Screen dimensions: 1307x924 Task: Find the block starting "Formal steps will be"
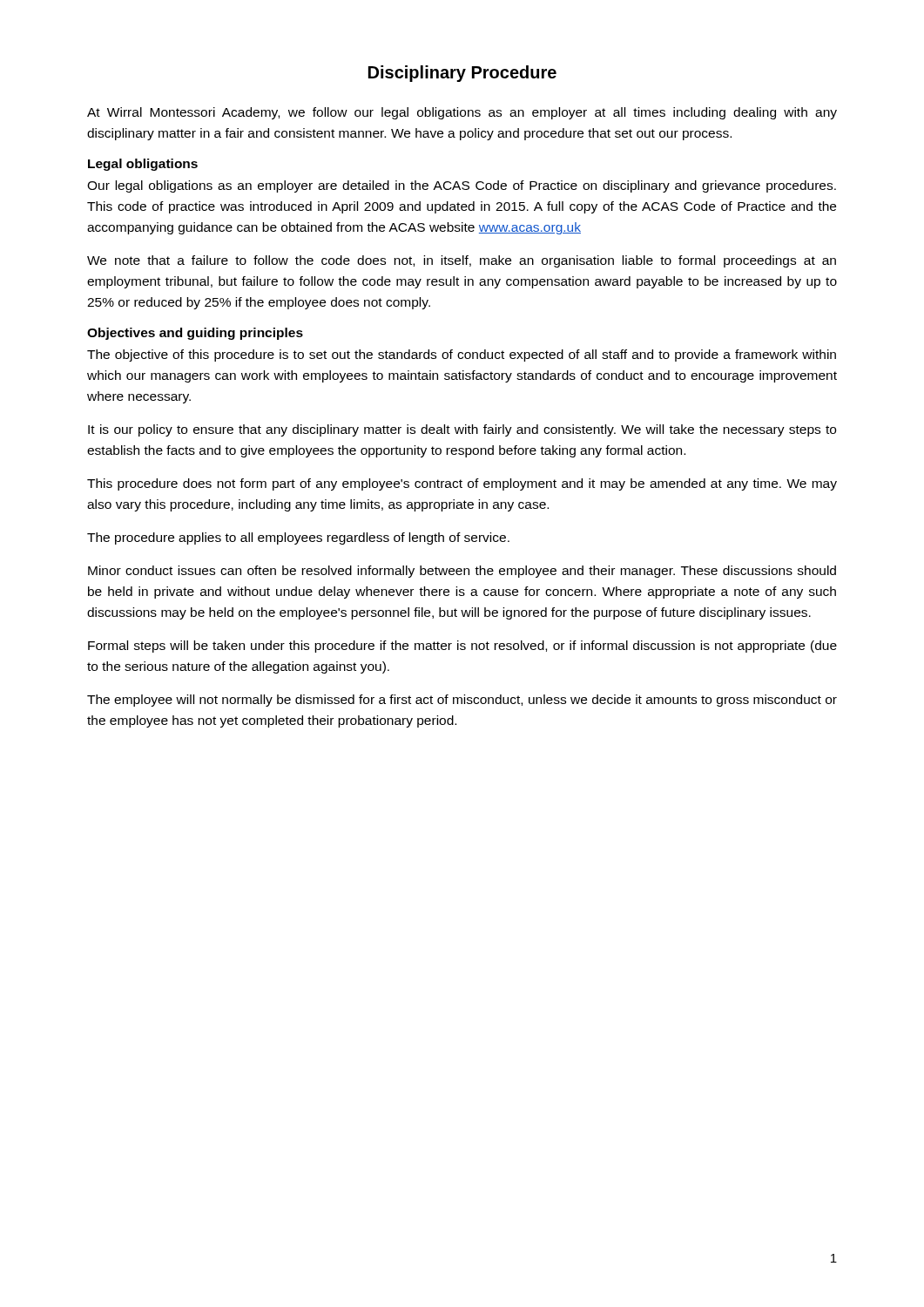(x=462, y=656)
